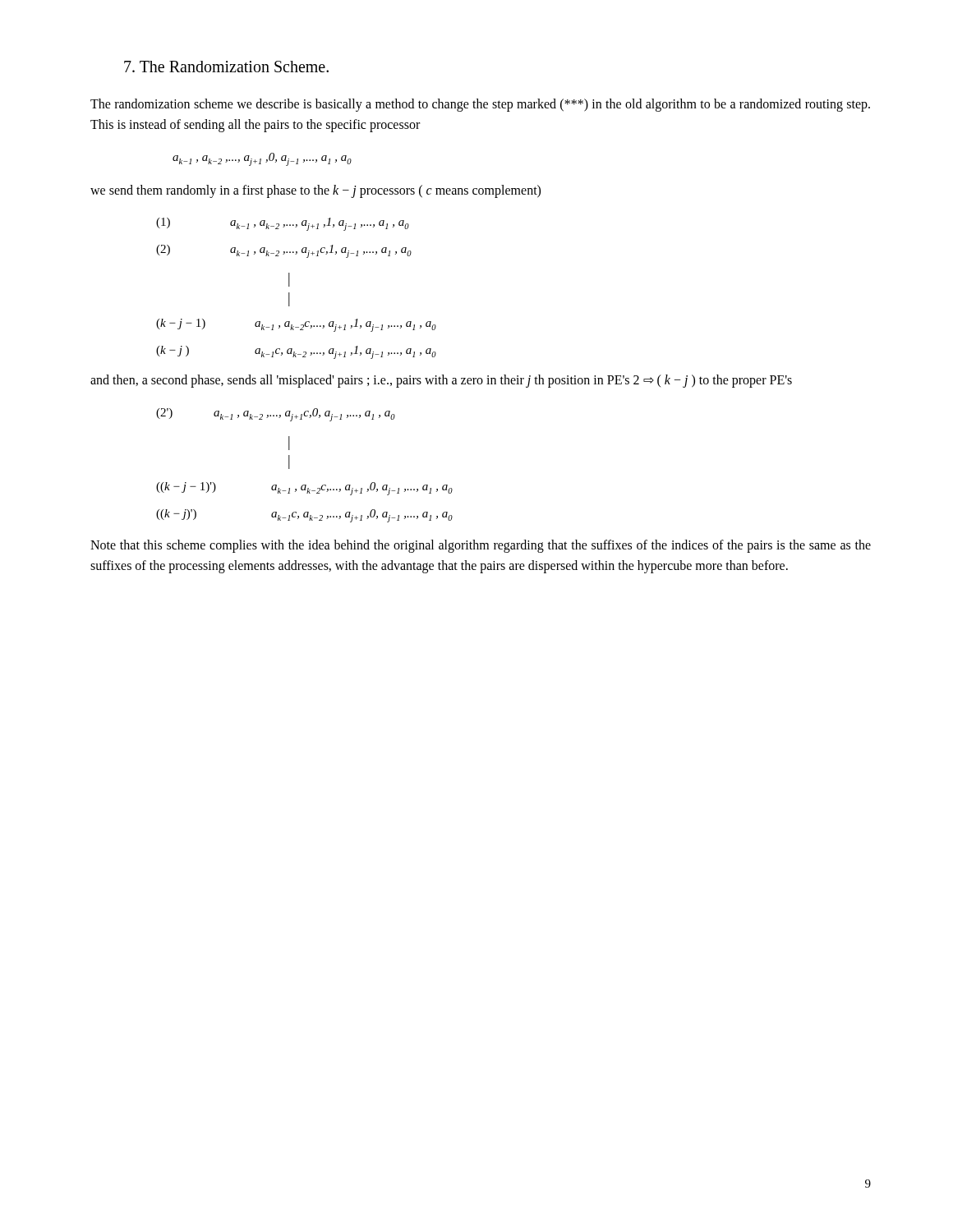Navigate to the text starting "The randomization scheme we"
Image resolution: width=953 pixels, height=1232 pixels.
click(x=481, y=114)
